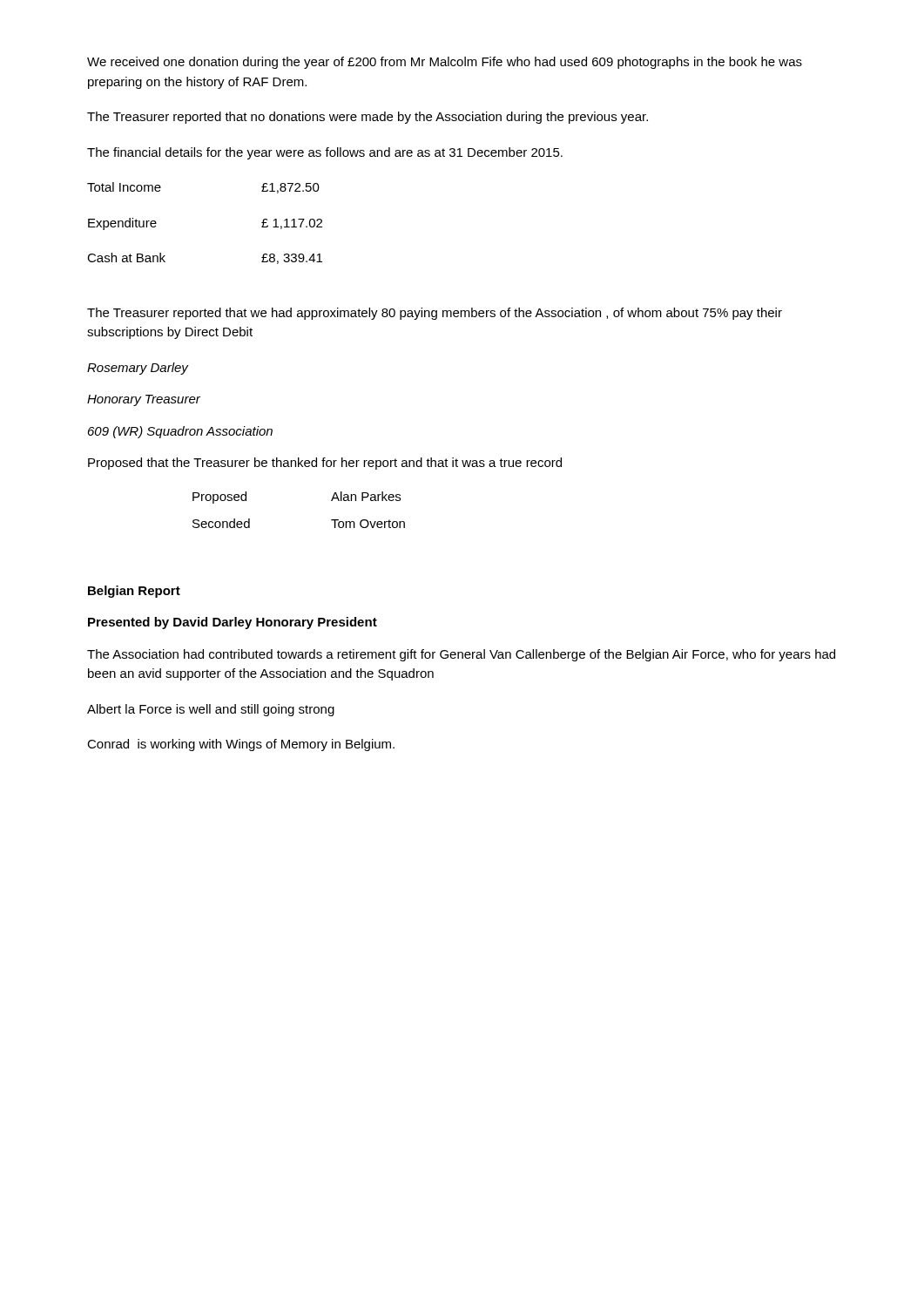Locate the passage starting "The financial details for the year were as"
This screenshot has width=924, height=1307.
point(325,152)
